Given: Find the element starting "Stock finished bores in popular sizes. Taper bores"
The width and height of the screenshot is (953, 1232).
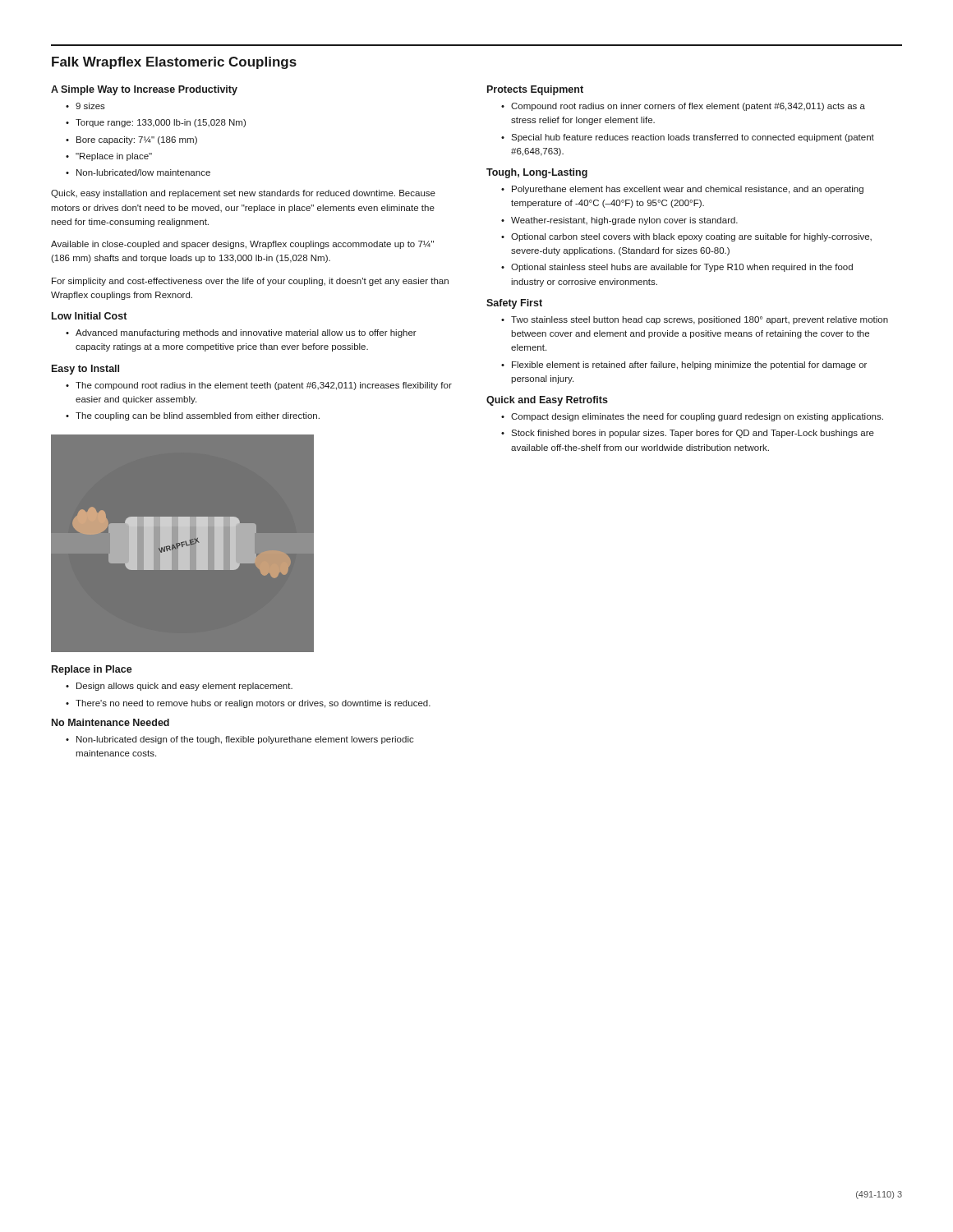Looking at the screenshot, I should [693, 440].
